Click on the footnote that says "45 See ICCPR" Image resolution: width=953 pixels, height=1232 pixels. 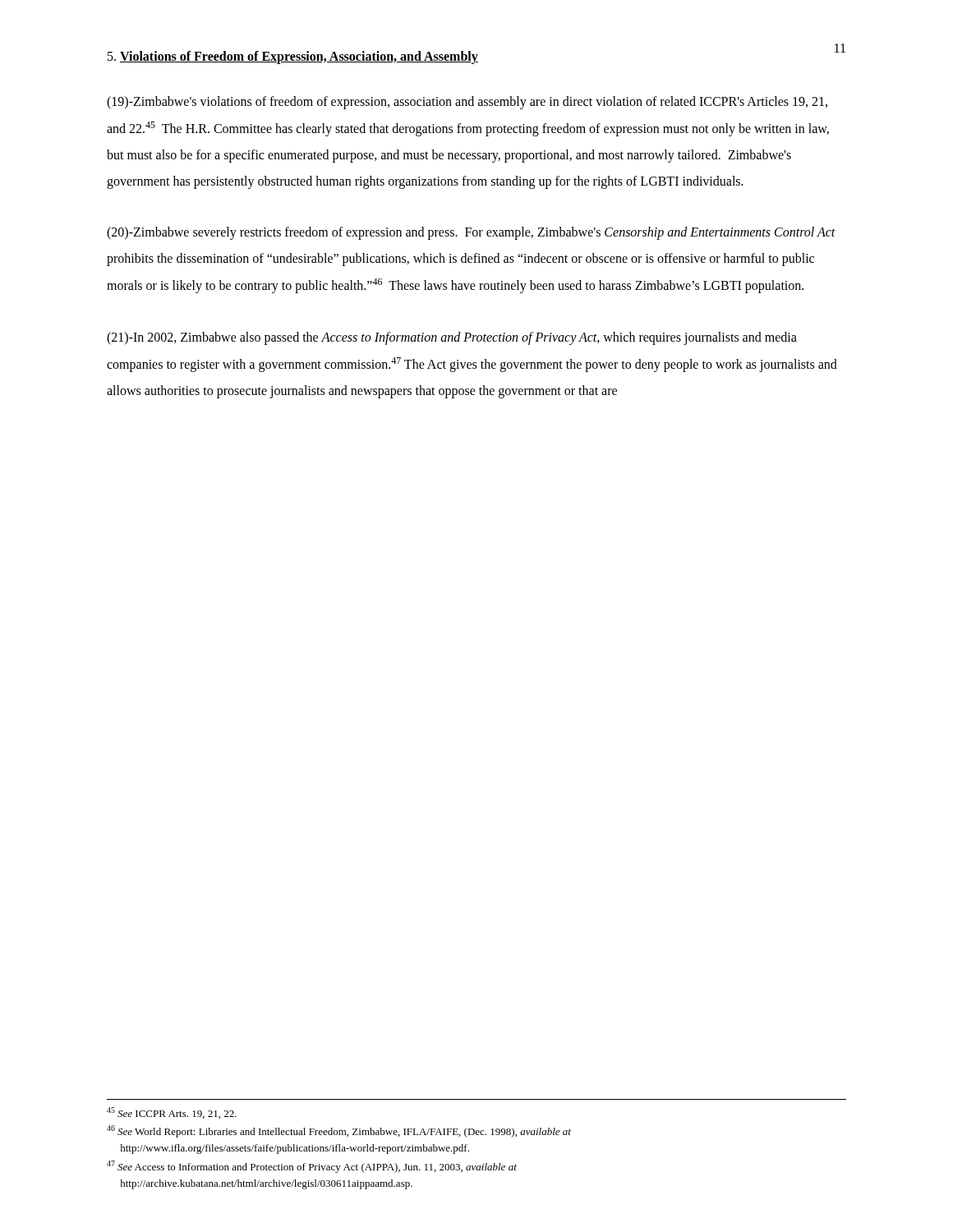[172, 1112]
